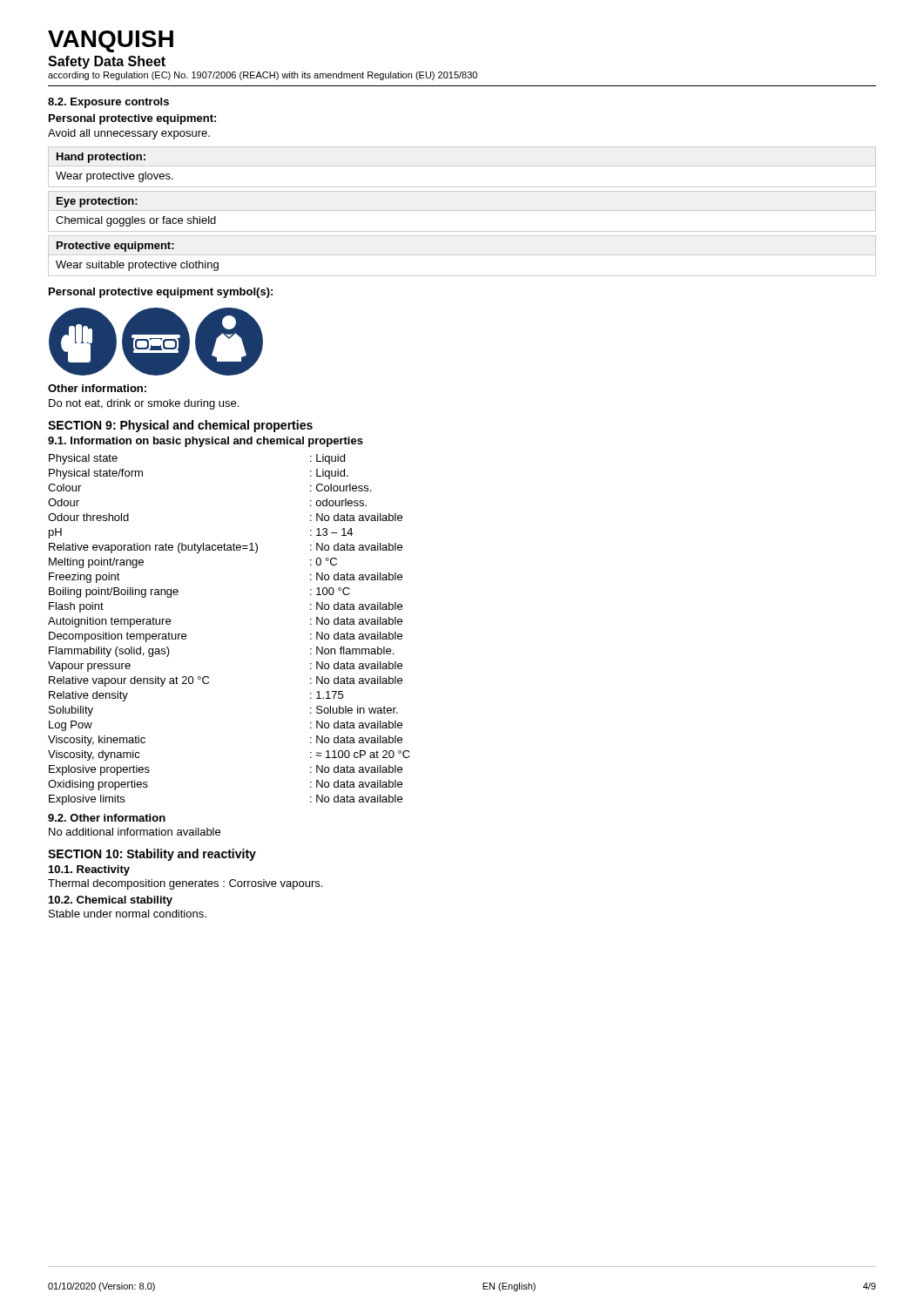
Task: Point to "8.2. Exposure controls"
Action: point(109,102)
